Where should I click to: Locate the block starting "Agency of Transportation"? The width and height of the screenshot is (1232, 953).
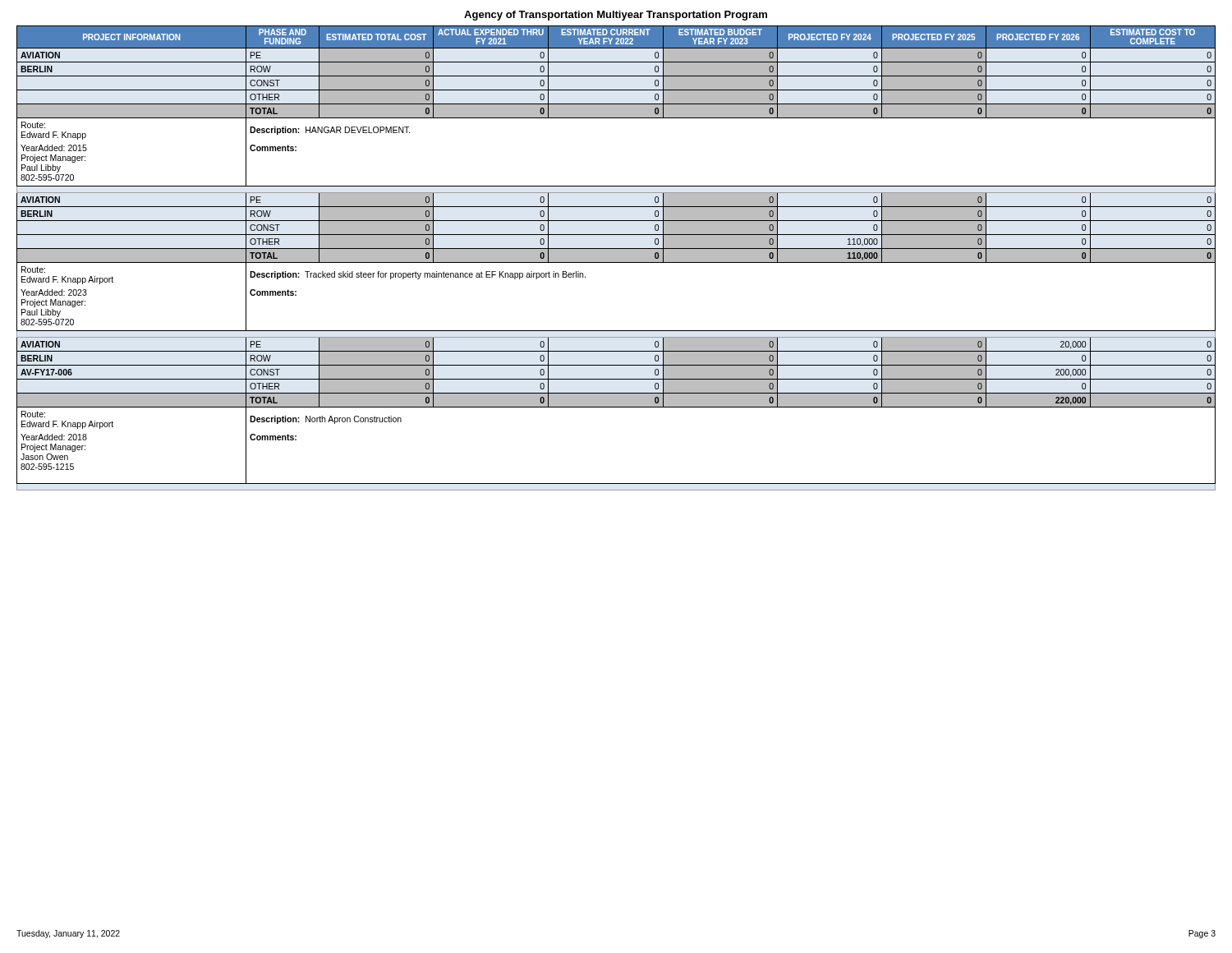616,14
